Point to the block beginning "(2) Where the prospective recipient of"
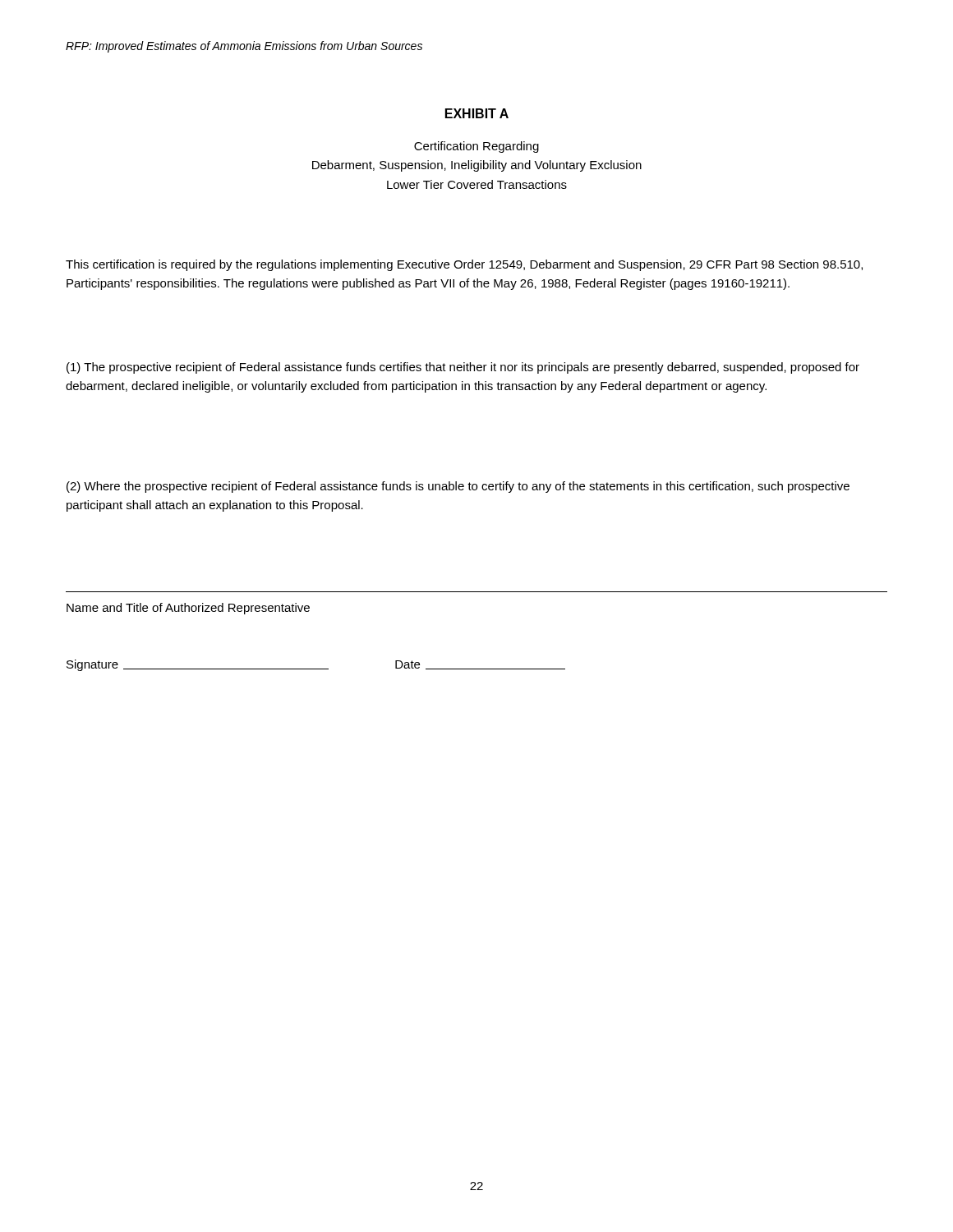The image size is (953, 1232). tap(458, 495)
